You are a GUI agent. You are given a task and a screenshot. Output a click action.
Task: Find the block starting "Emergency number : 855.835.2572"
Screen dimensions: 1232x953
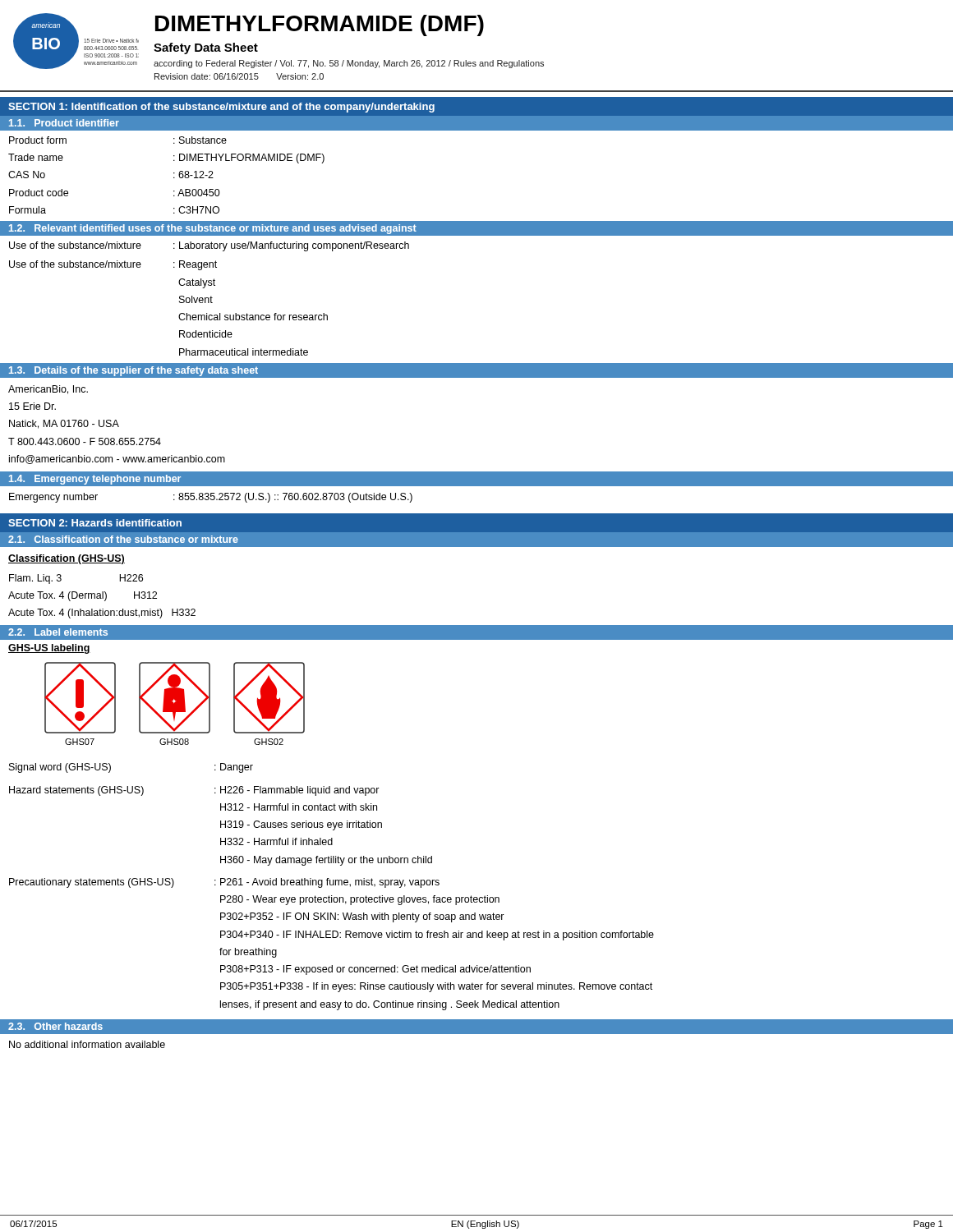(x=476, y=497)
